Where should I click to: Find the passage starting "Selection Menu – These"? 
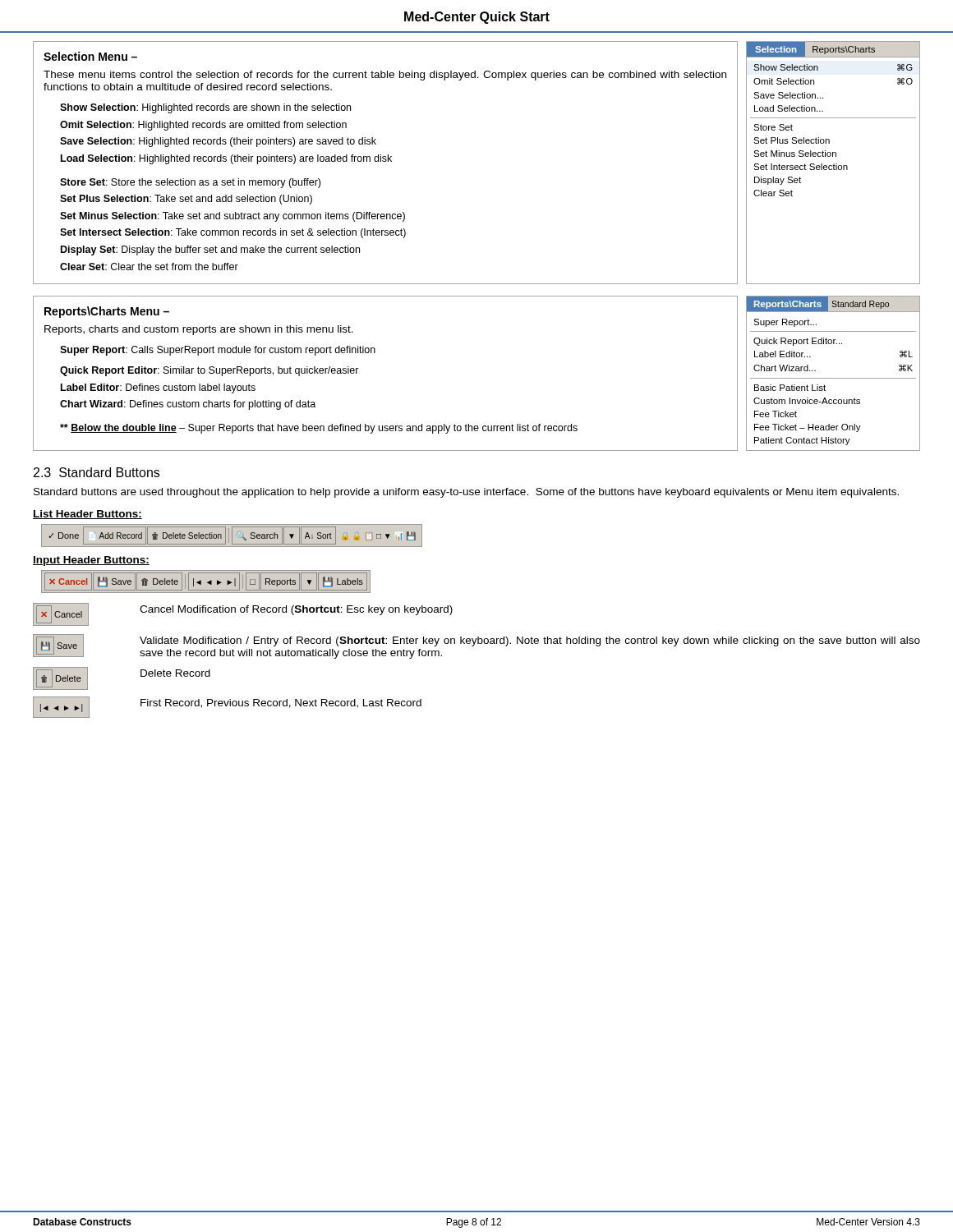385,163
